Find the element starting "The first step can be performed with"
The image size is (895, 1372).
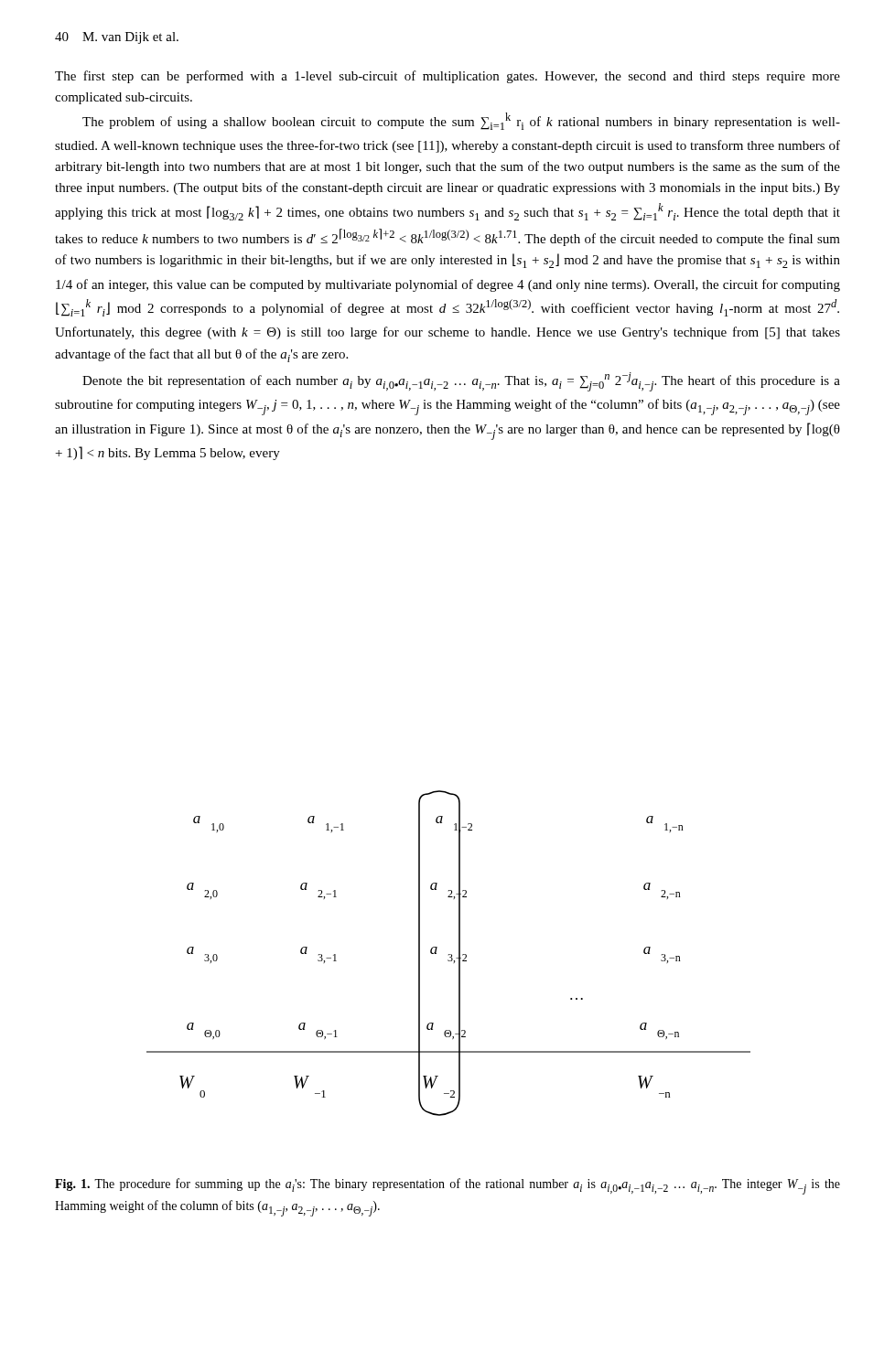tap(448, 265)
